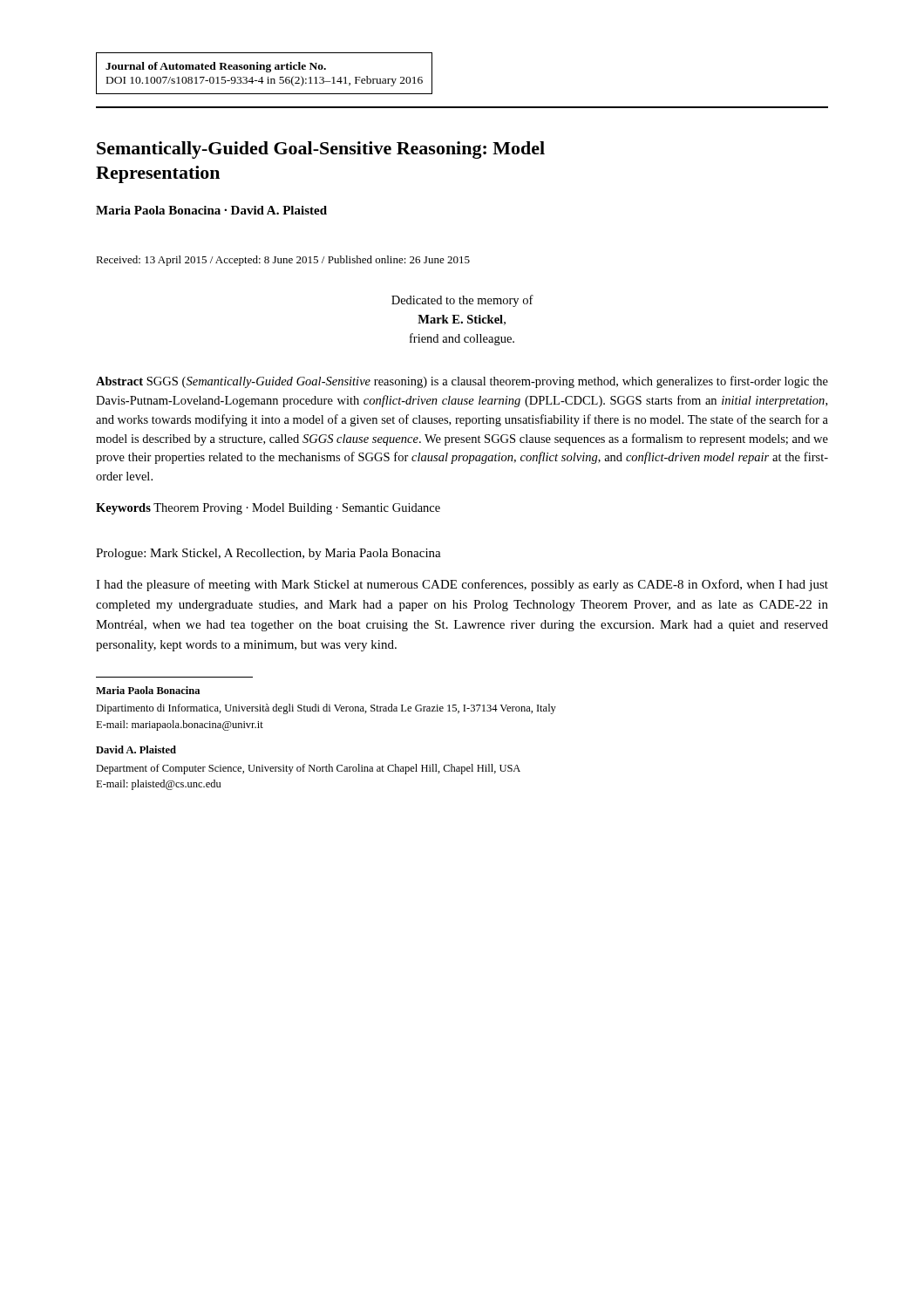The image size is (924, 1308).
Task: Select the text block that says "Received: 13 April"
Action: (283, 259)
